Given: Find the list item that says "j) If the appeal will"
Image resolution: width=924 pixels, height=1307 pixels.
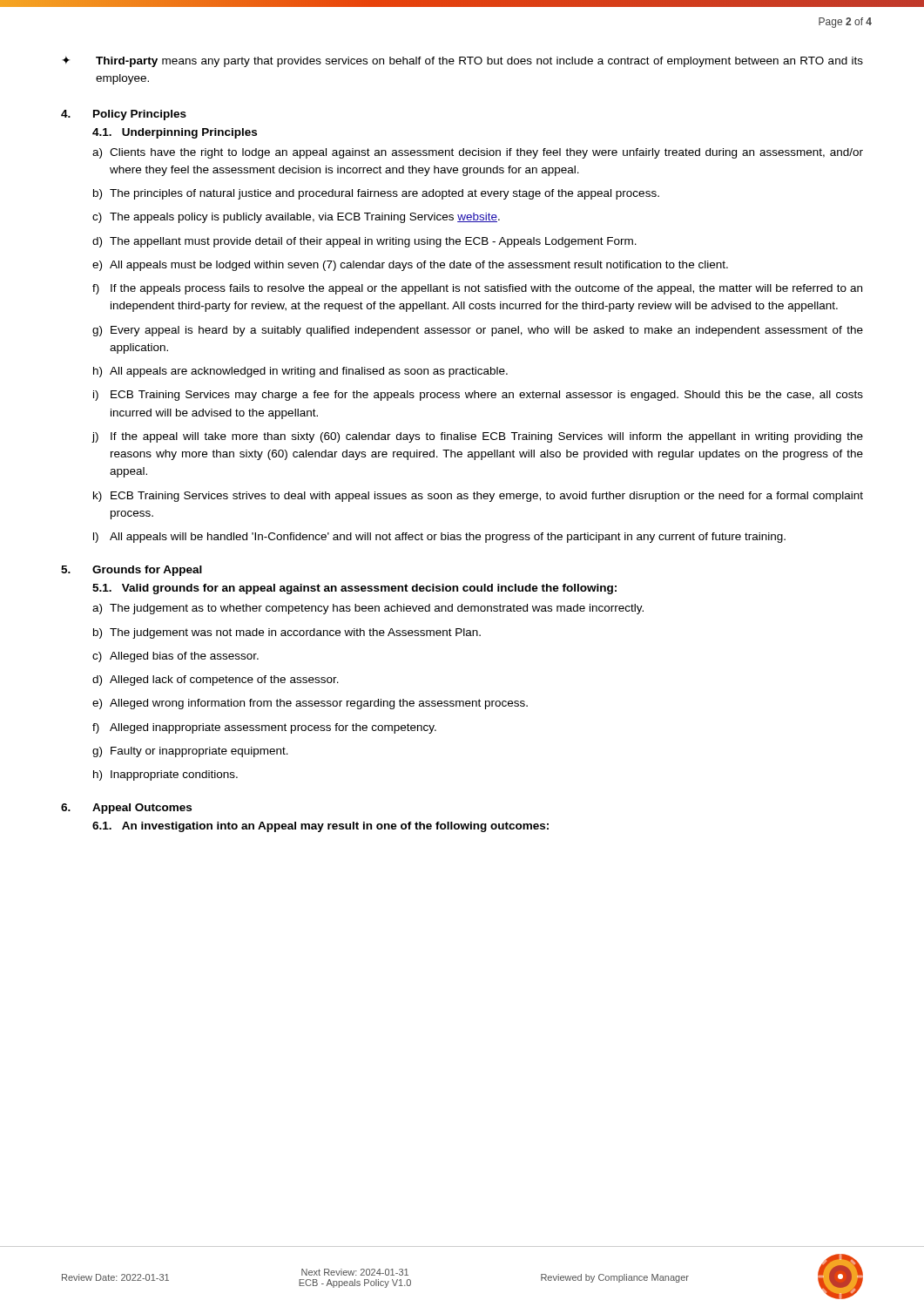Looking at the screenshot, I should tap(462, 454).
